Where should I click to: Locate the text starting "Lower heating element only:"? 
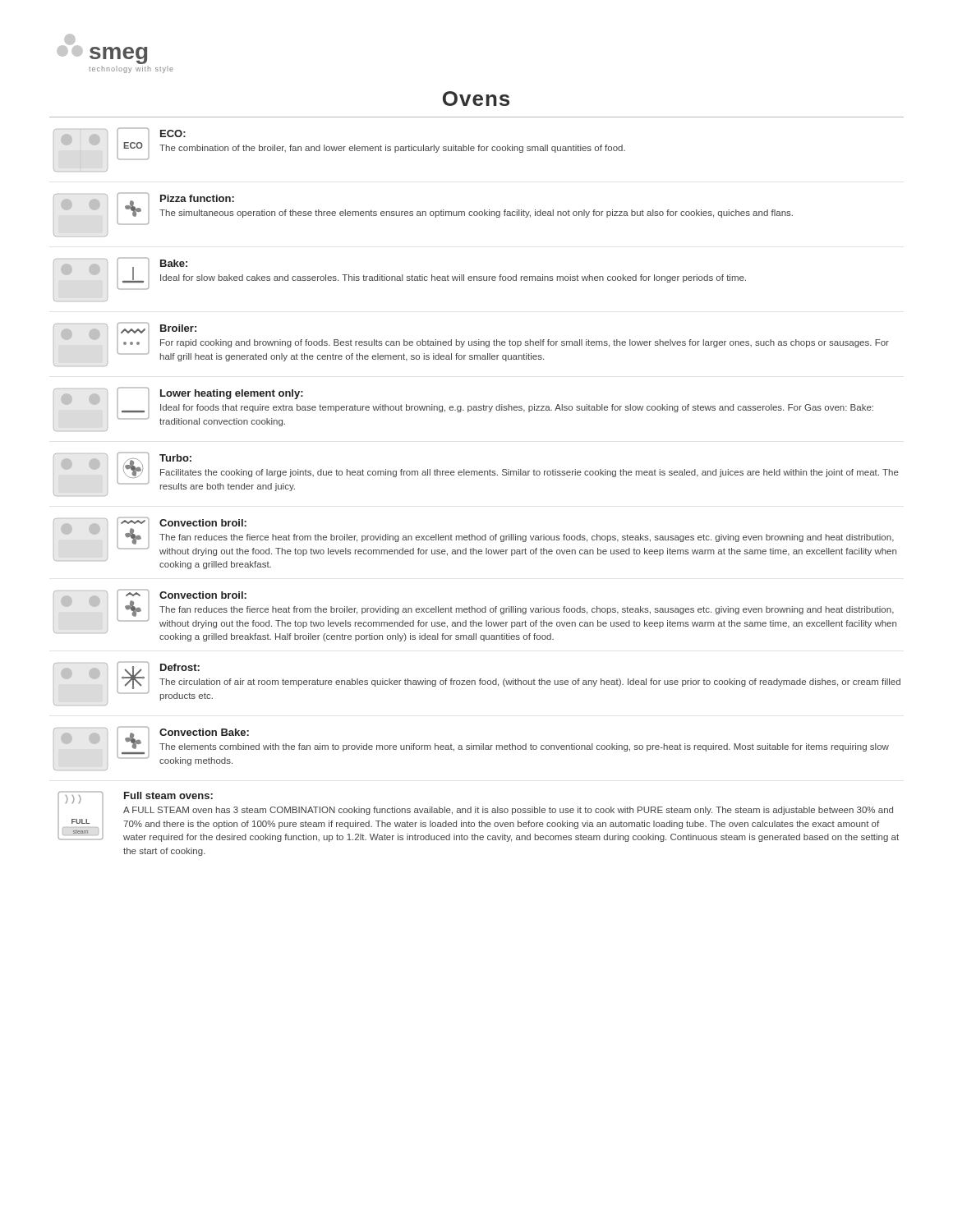pos(476,409)
